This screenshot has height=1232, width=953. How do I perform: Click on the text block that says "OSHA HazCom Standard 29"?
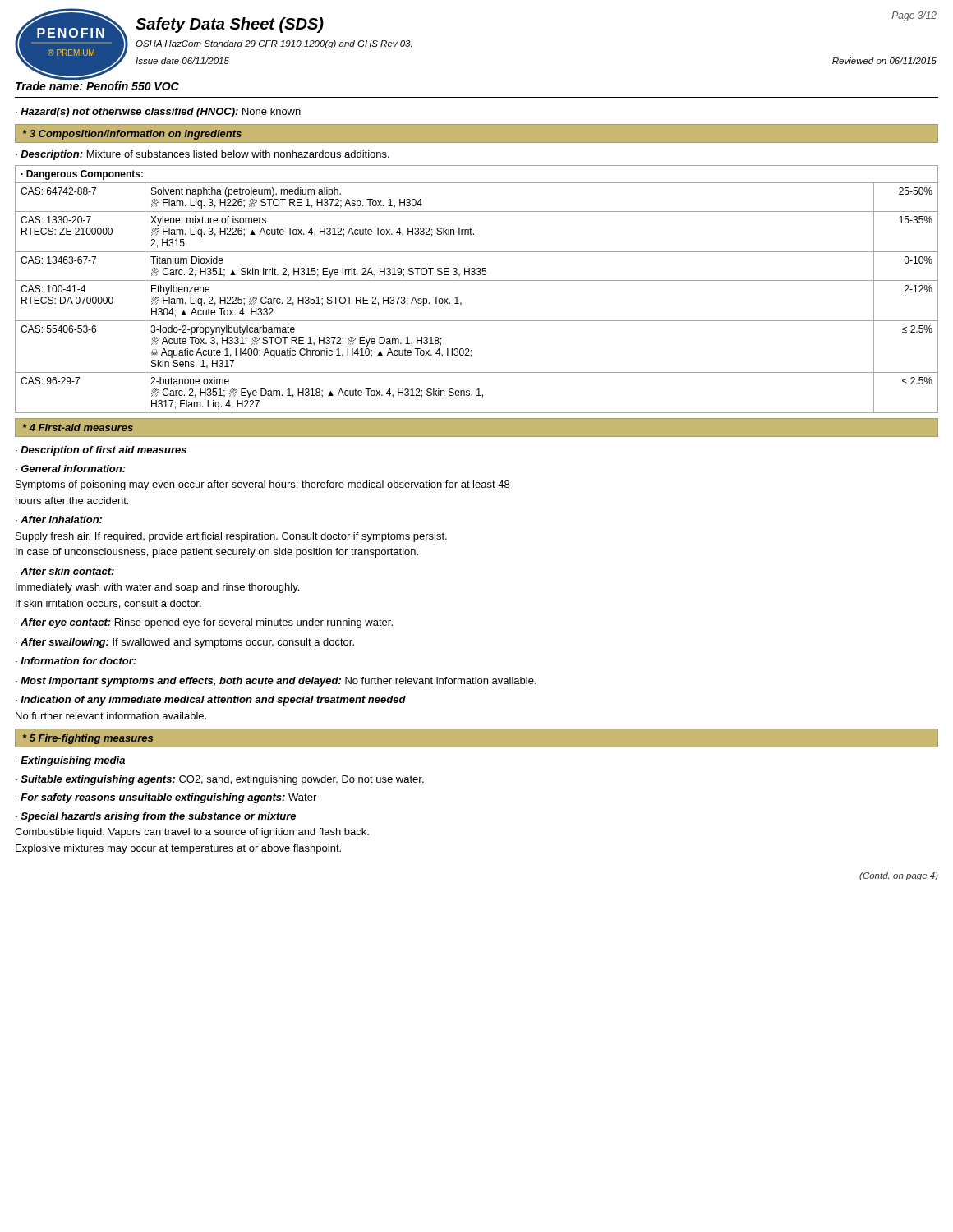tap(274, 43)
